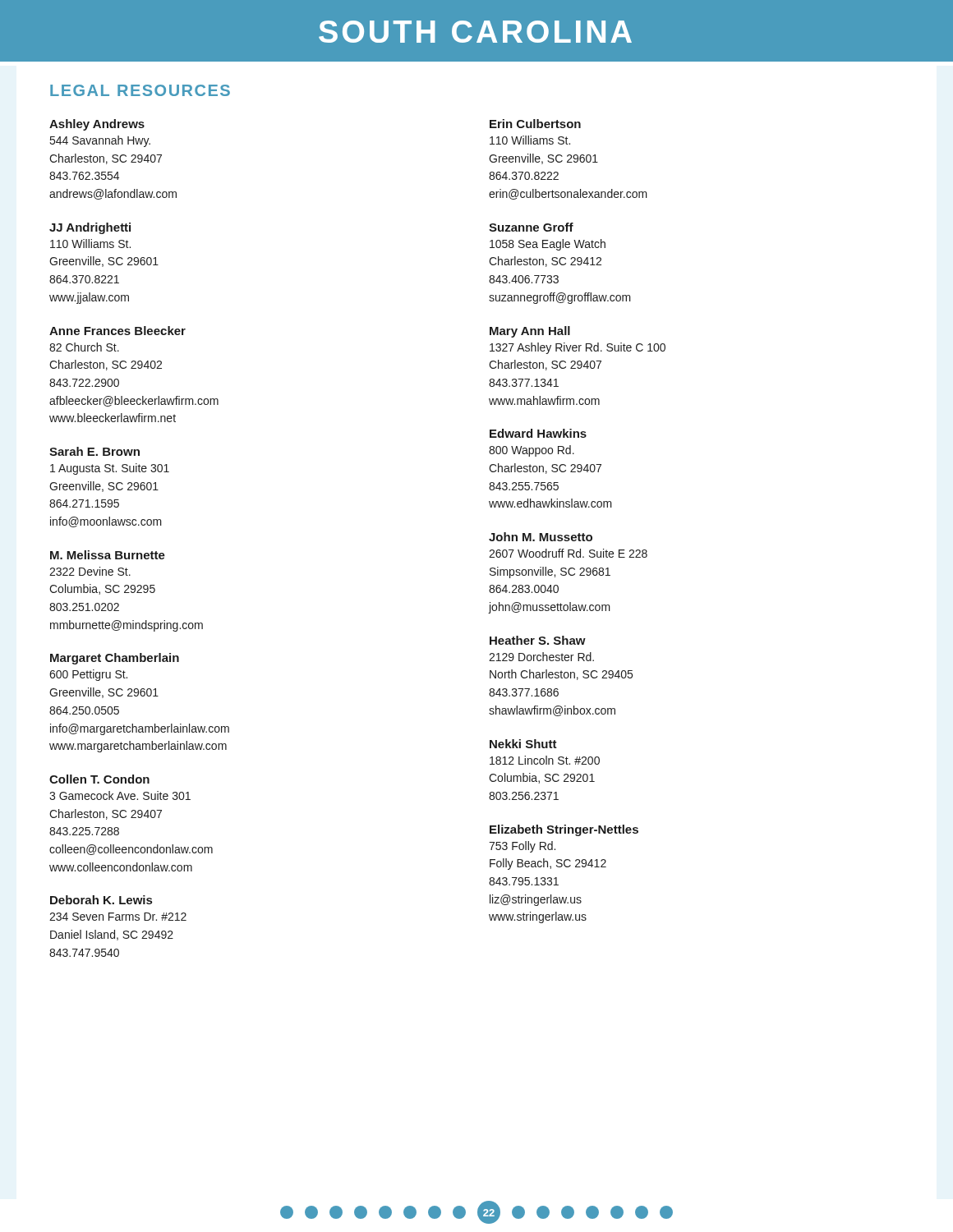Image resolution: width=953 pixels, height=1232 pixels.
Task: Click the passage that begins "Collen T. Condon 3 Gamecock Ave."
Action: coord(99,779)
